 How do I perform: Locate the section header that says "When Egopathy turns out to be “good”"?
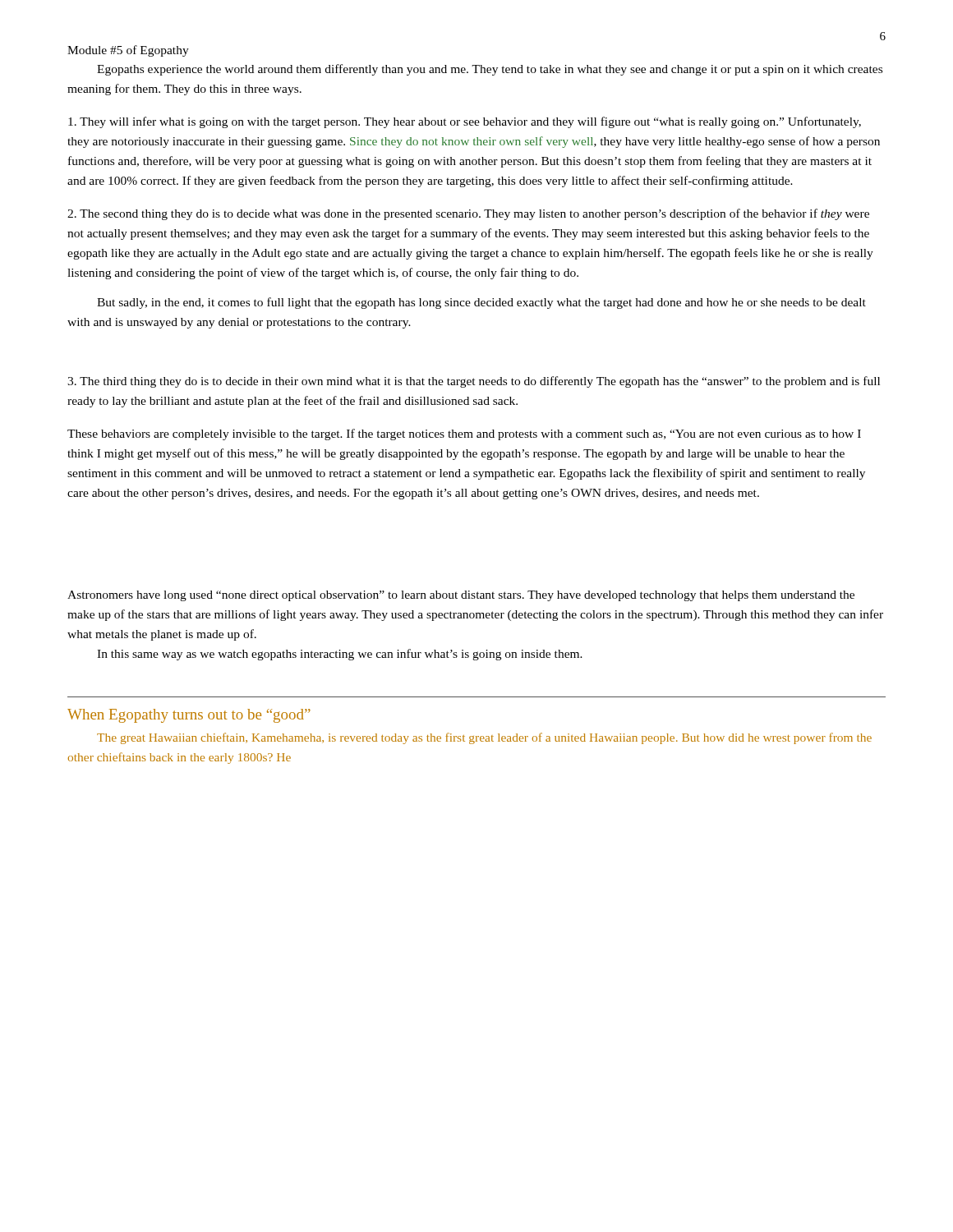coord(189,714)
